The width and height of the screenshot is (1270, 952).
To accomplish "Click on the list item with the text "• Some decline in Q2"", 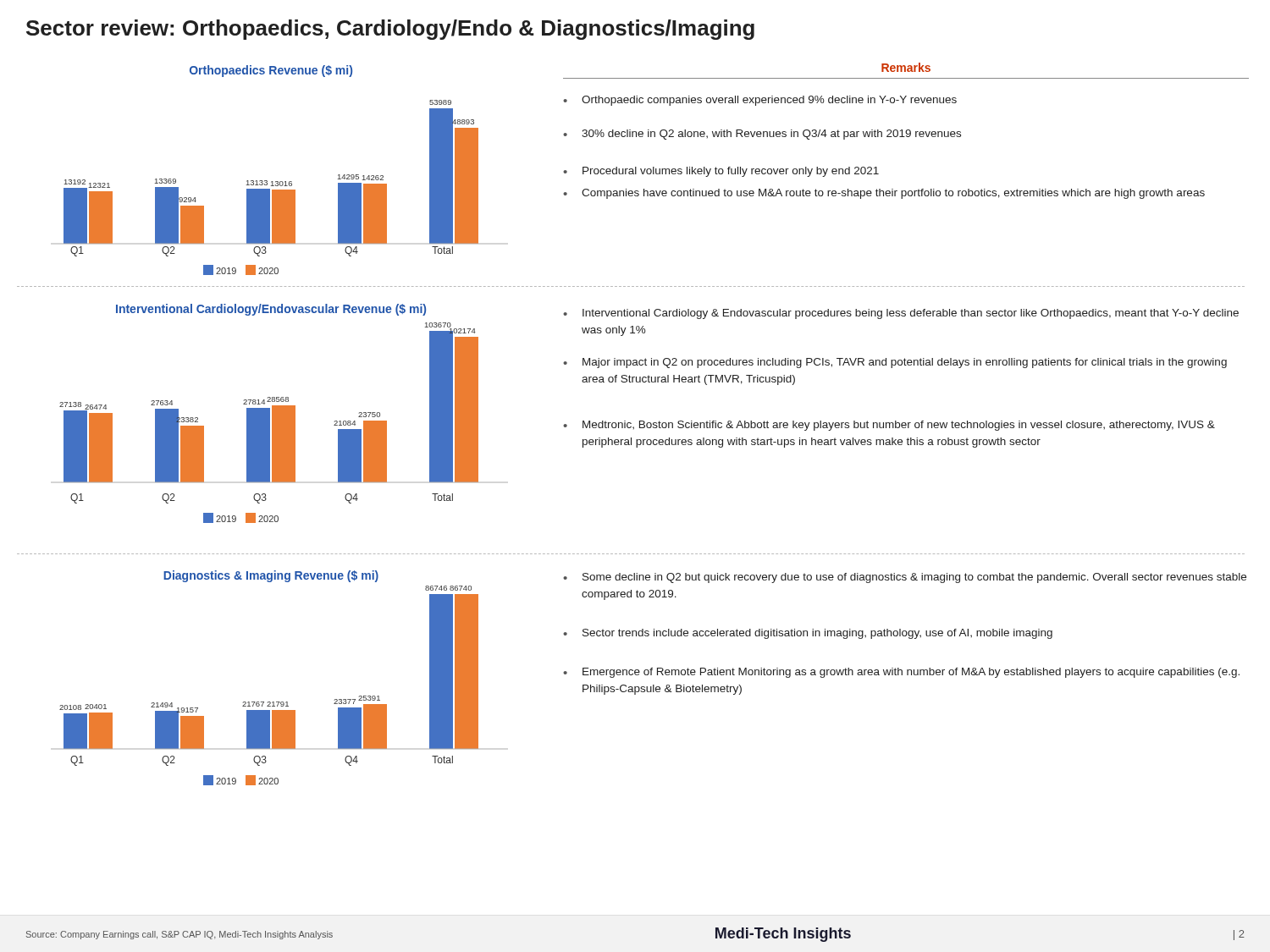I will coord(906,585).
